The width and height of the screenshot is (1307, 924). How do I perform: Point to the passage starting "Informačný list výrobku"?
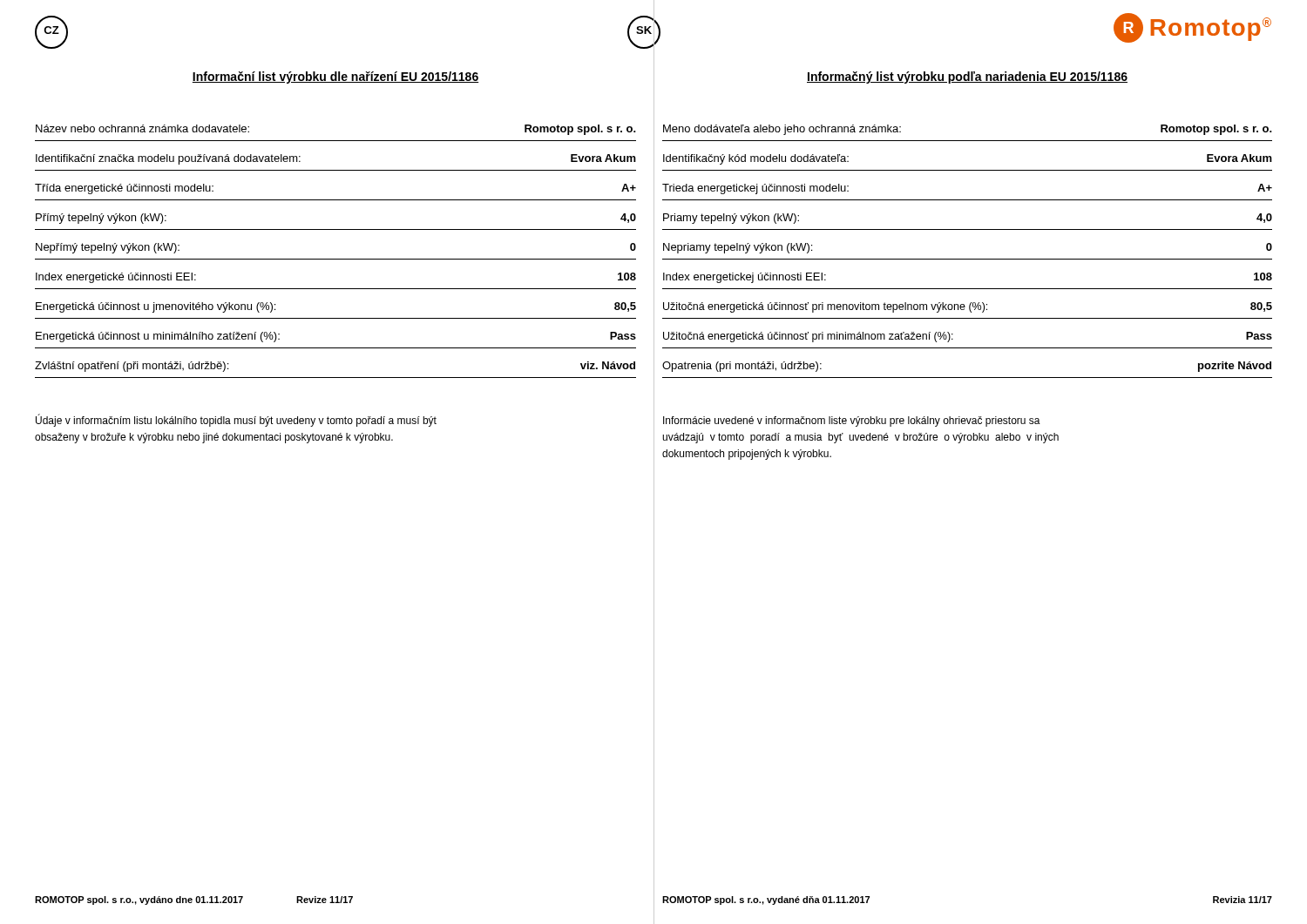[967, 77]
